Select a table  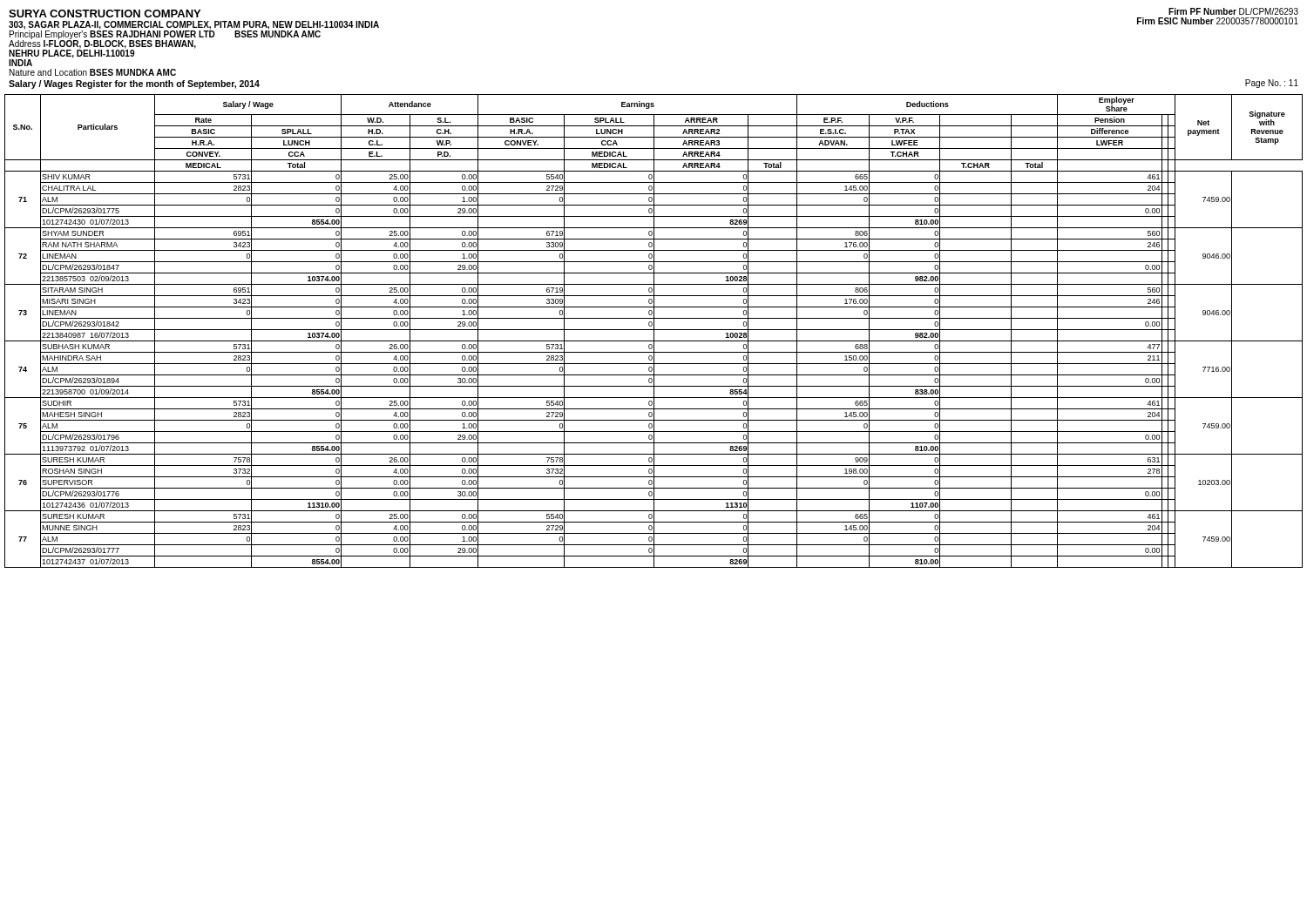[x=654, y=331]
